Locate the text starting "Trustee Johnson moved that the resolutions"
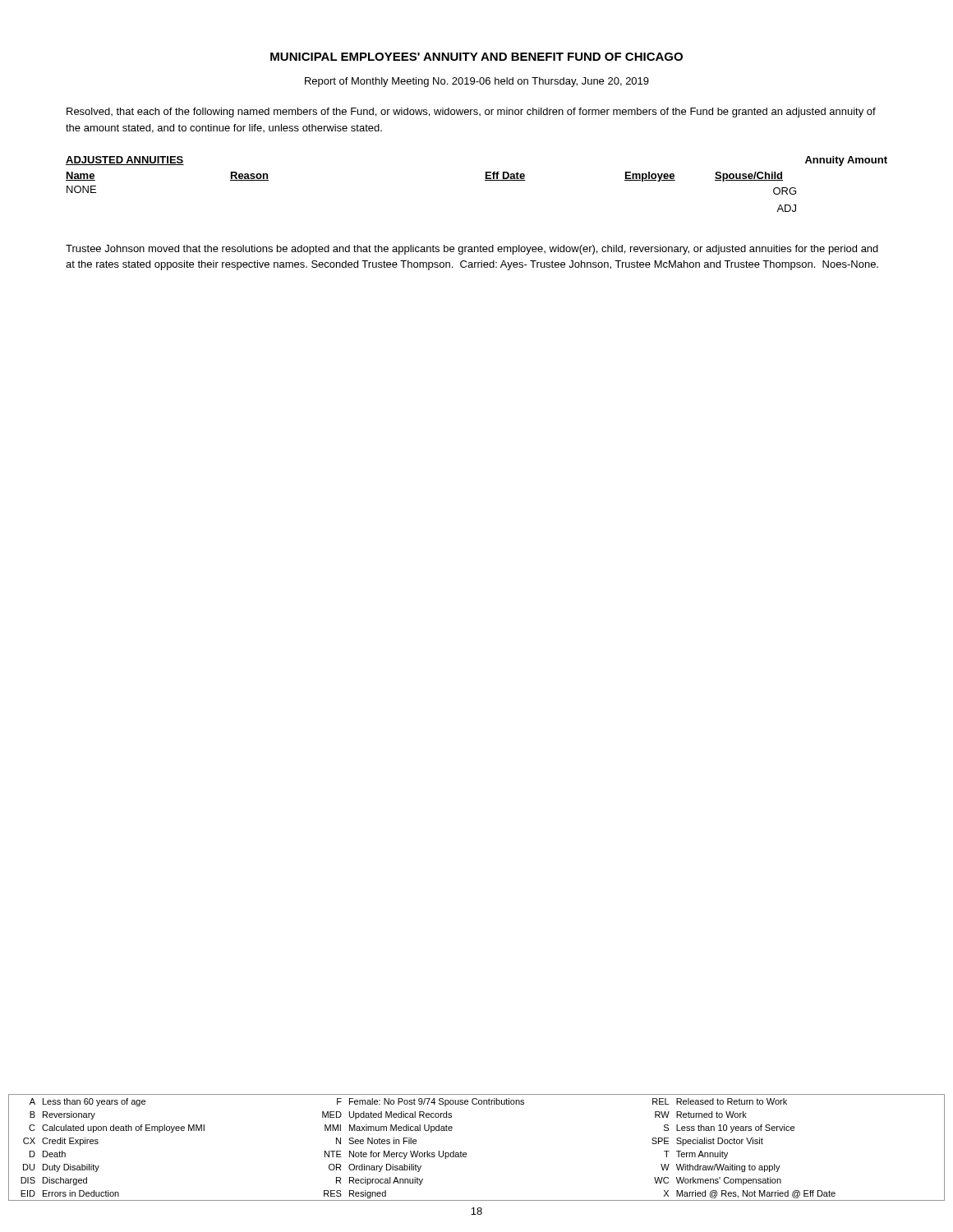 click(472, 256)
